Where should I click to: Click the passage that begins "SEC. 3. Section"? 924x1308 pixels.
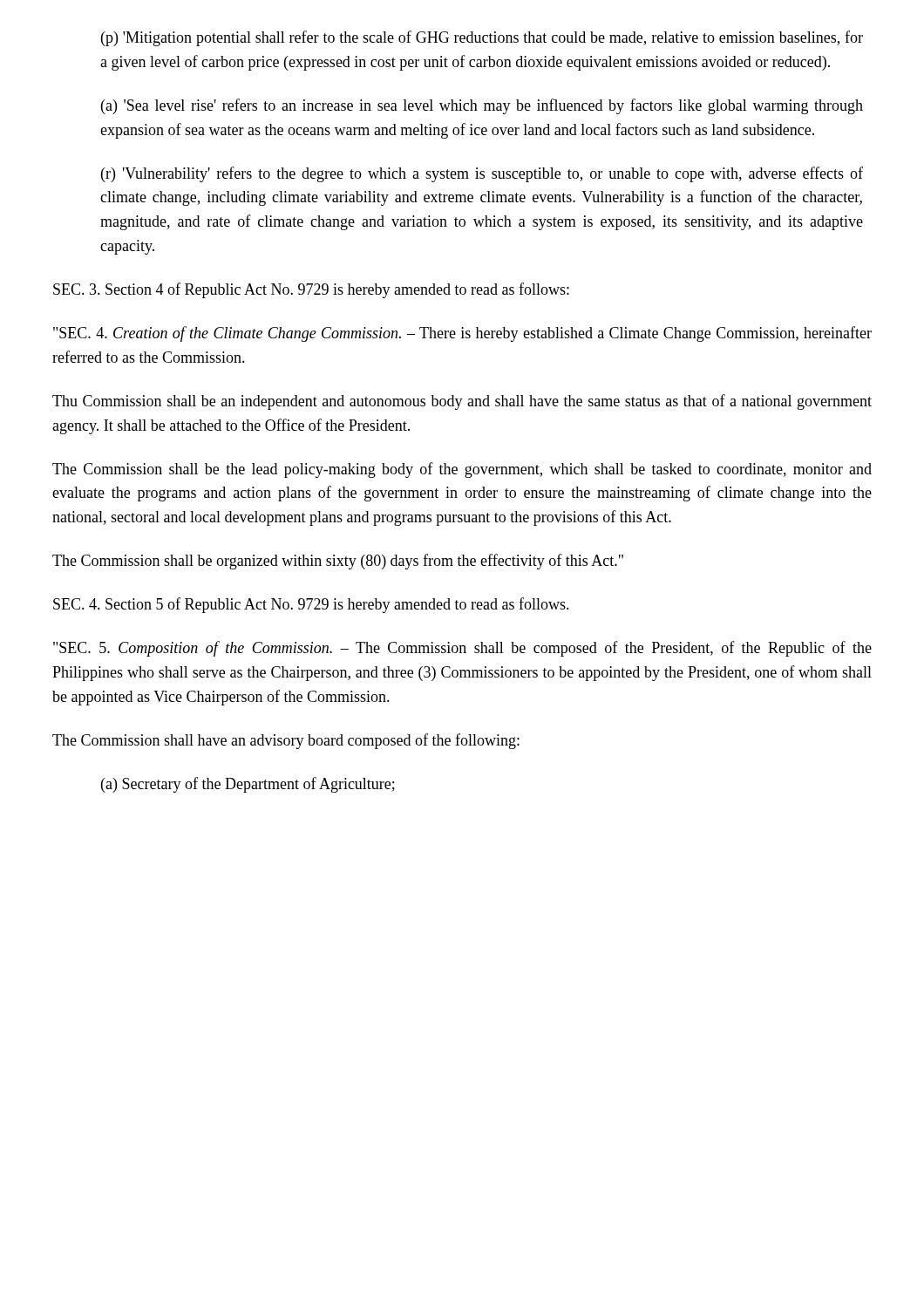(311, 290)
